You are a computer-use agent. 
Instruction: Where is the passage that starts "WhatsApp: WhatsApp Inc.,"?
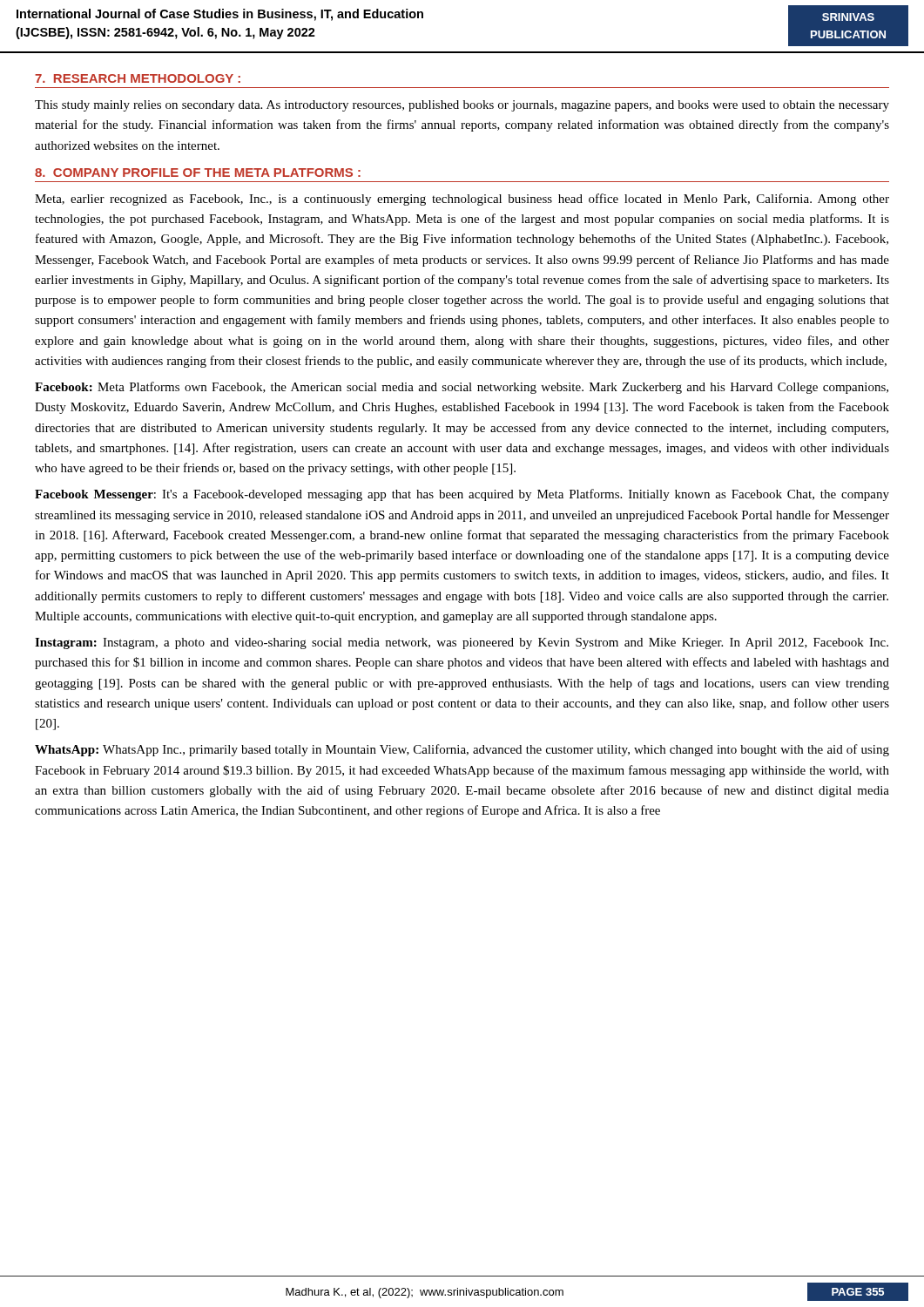tap(462, 780)
